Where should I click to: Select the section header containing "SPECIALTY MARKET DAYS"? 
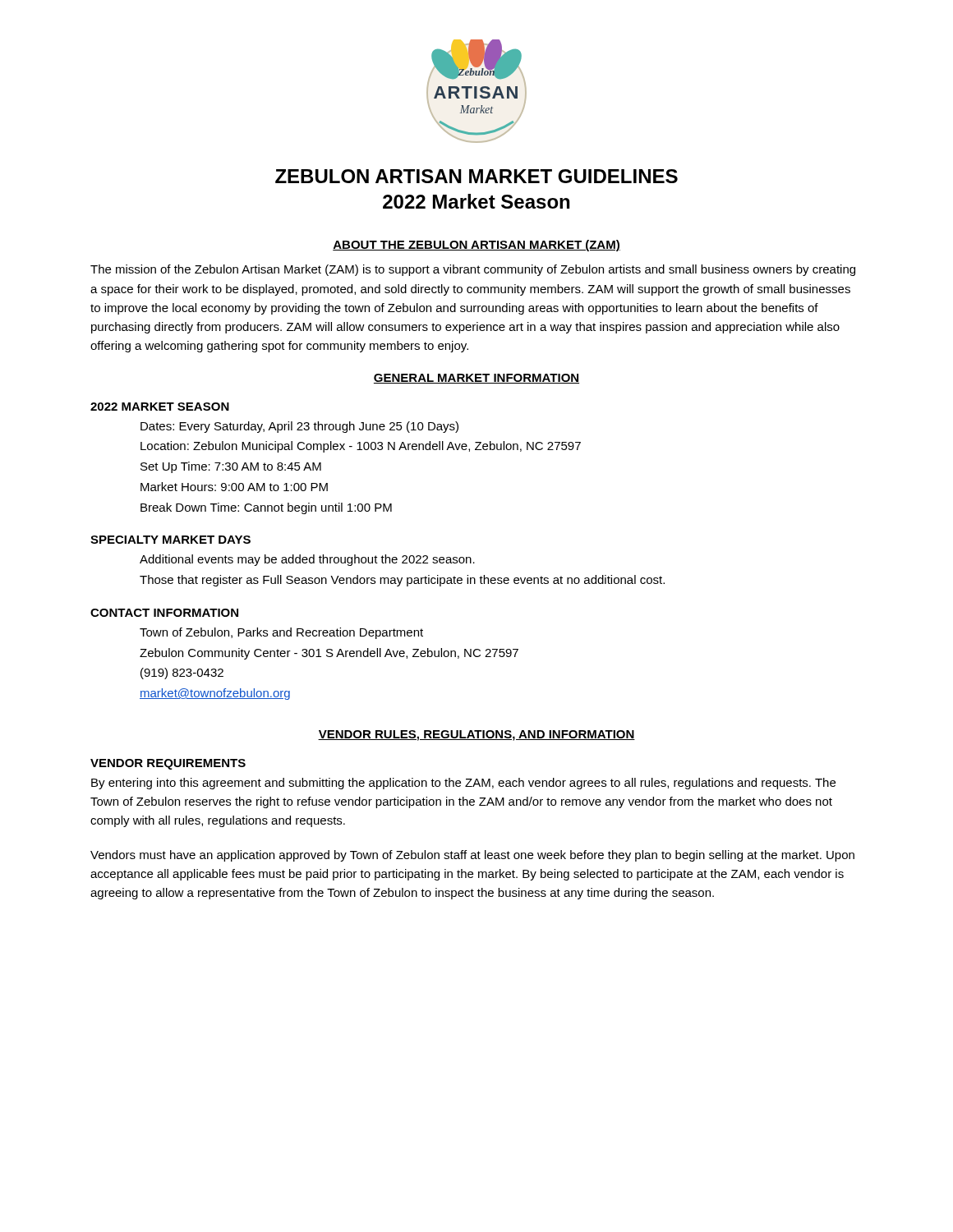pos(171,539)
